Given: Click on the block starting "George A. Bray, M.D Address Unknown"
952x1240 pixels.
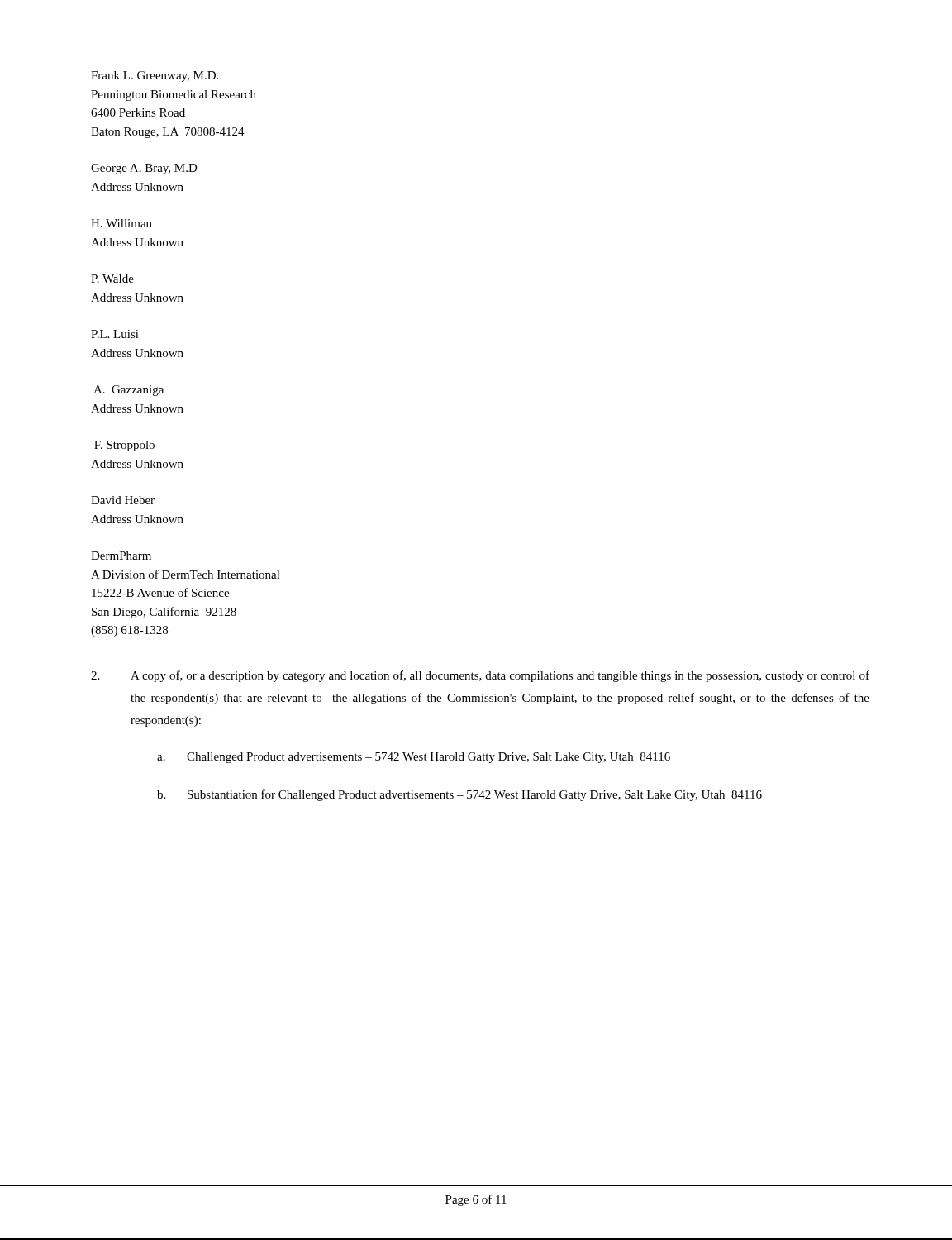Looking at the screenshot, I should (144, 177).
